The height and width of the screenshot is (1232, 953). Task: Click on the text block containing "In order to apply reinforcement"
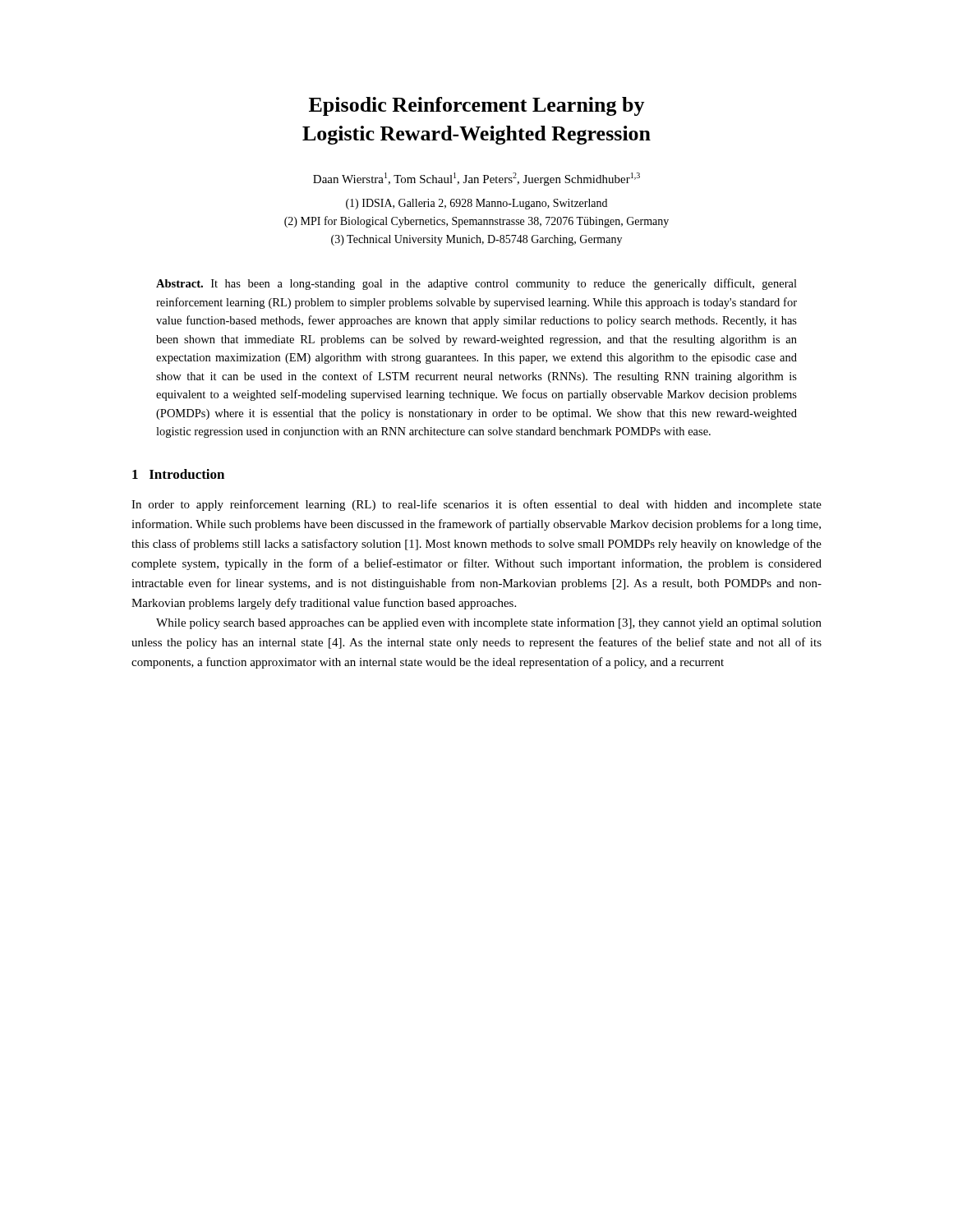pyautogui.click(x=476, y=583)
